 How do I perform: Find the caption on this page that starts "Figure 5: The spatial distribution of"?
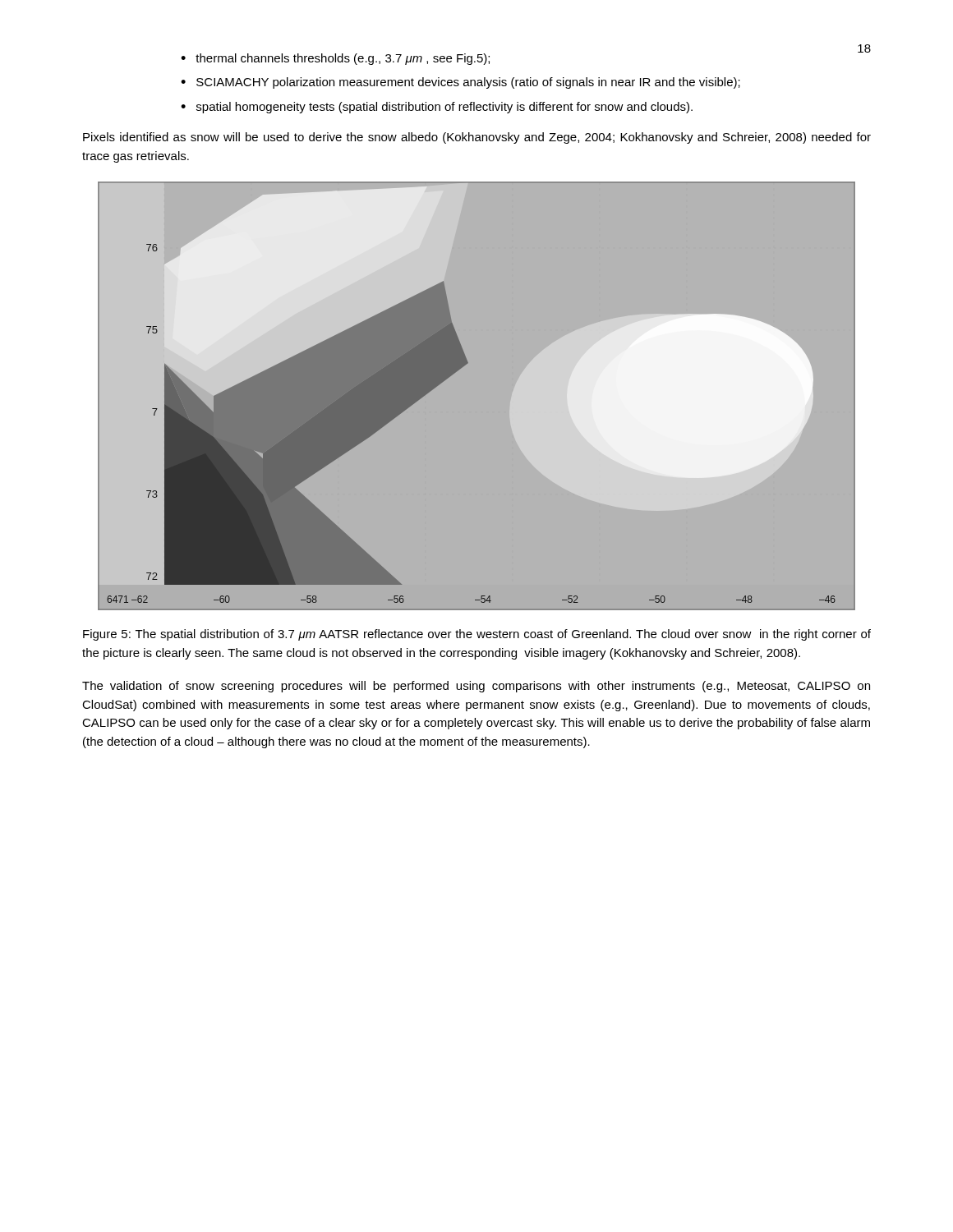476,643
